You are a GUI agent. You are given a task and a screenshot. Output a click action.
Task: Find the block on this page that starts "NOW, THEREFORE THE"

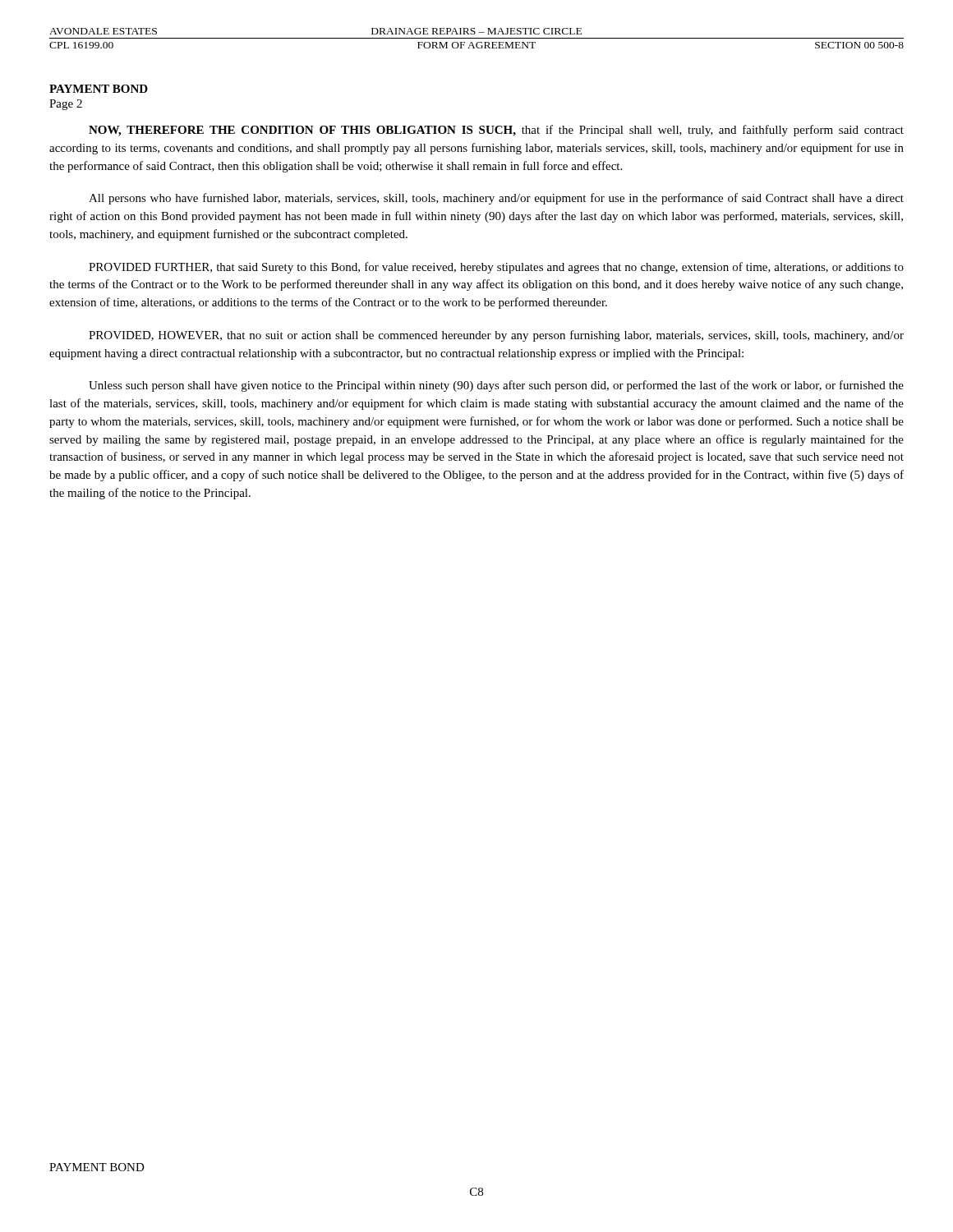click(x=476, y=148)
